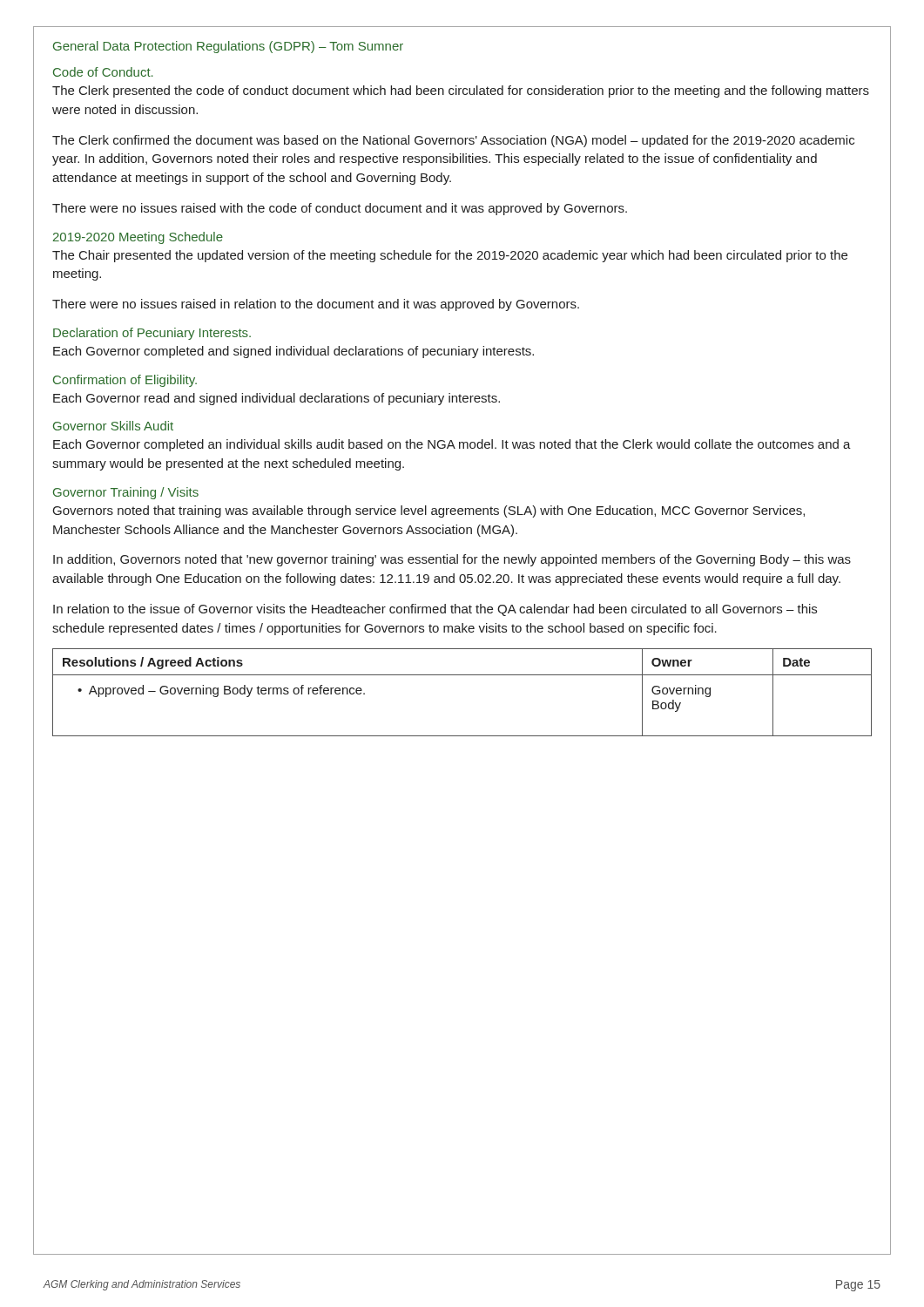Click on the text block that says "The Clerk confirmed the document was based on"
The image size is (924, 1307).
pos(454,158)
